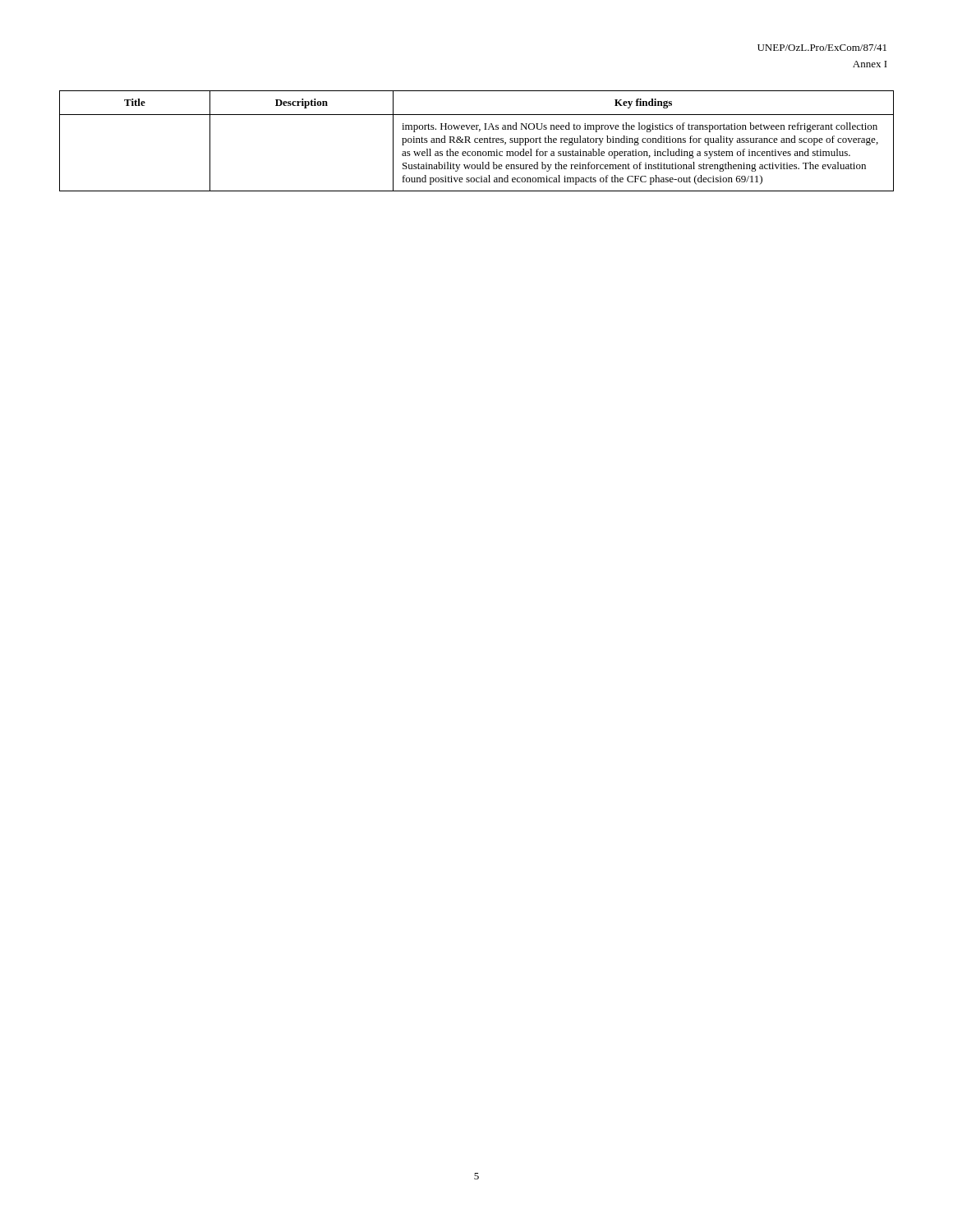953x1232 pixels.
Task: Click on the table containing "imports. However, IAs"
Action: [476, 141]
